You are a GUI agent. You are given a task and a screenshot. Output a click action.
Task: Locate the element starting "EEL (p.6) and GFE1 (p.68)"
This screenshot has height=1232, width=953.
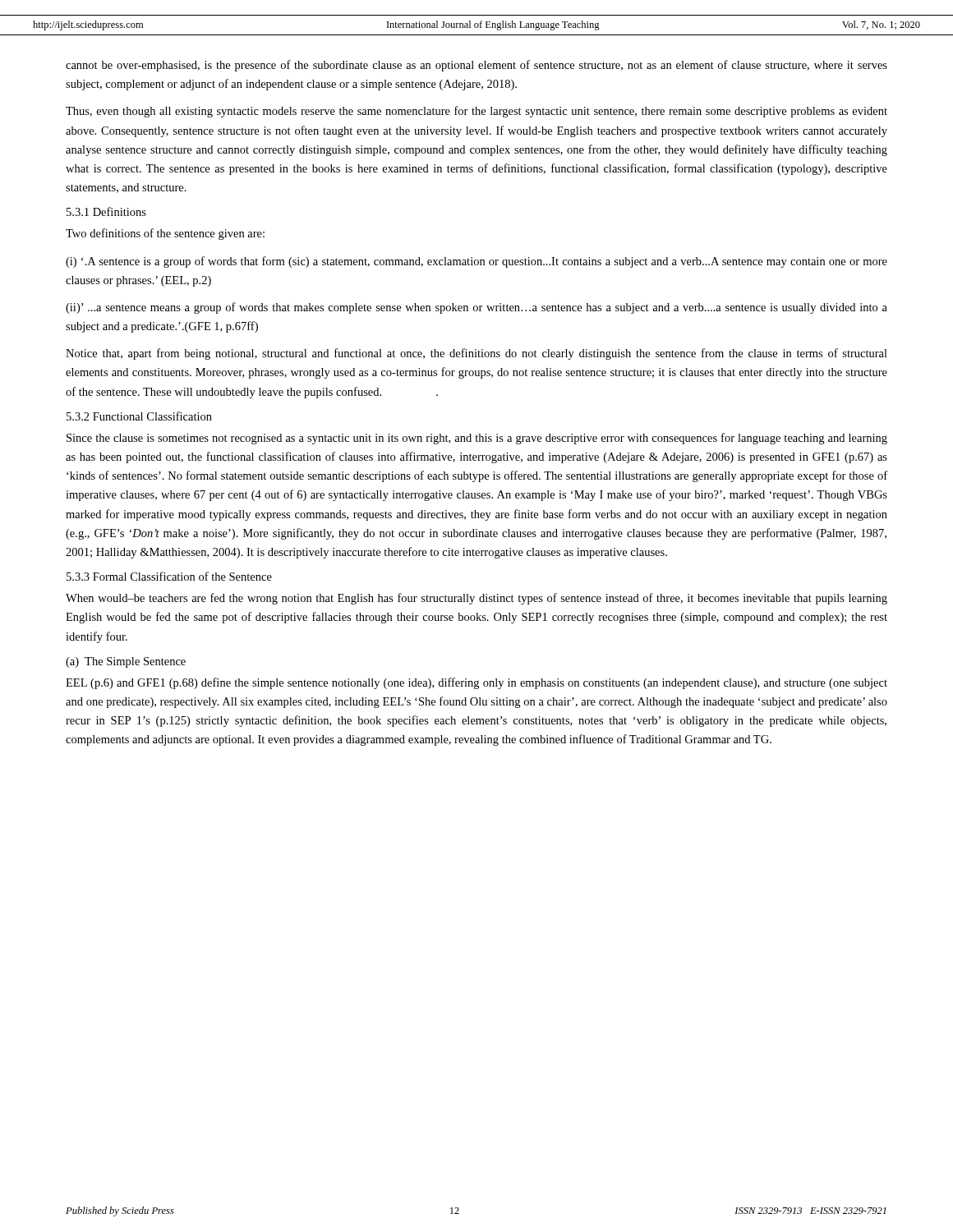click(x=476, y=711)
